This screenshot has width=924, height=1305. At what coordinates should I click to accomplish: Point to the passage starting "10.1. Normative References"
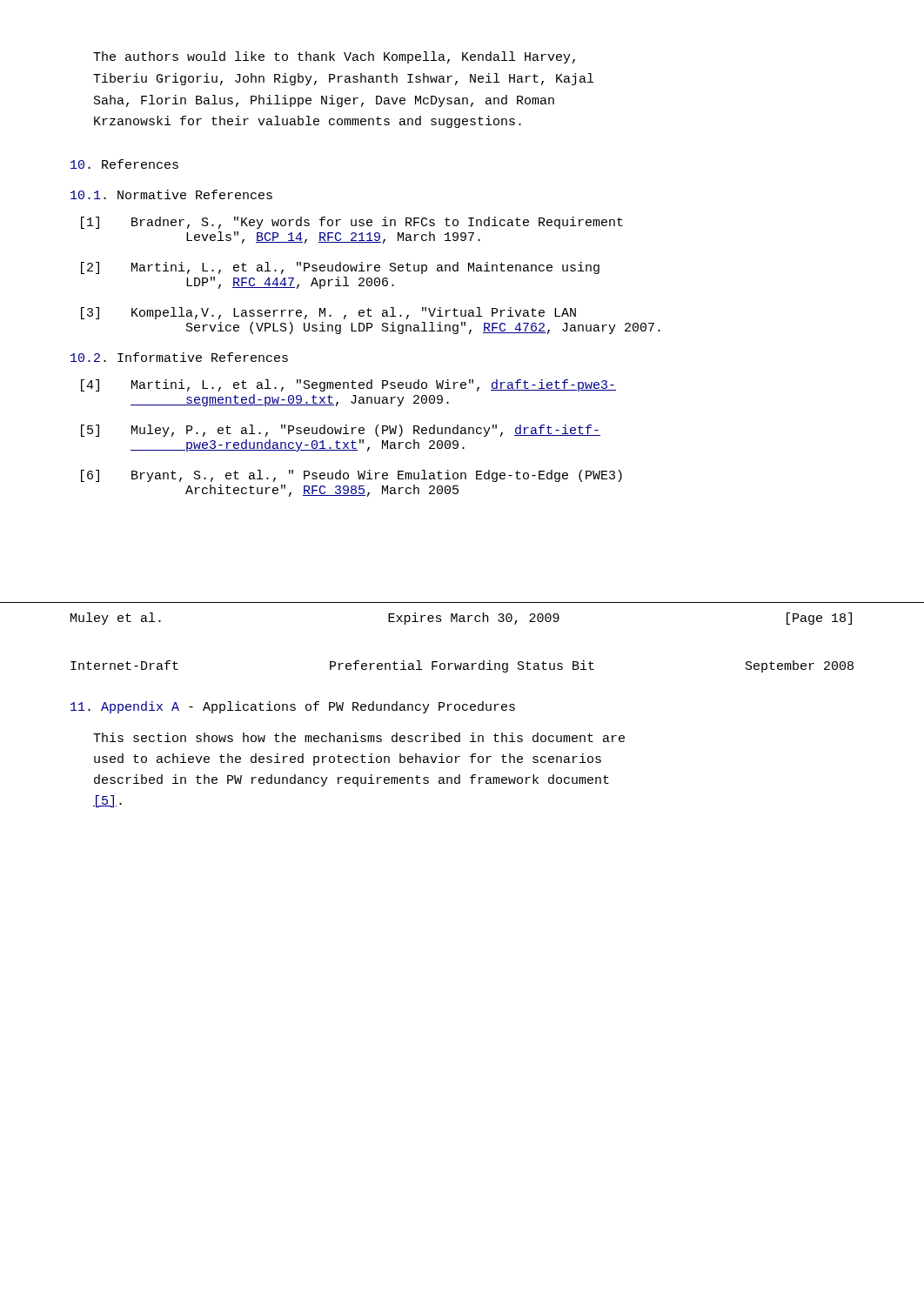click(171, 196)
